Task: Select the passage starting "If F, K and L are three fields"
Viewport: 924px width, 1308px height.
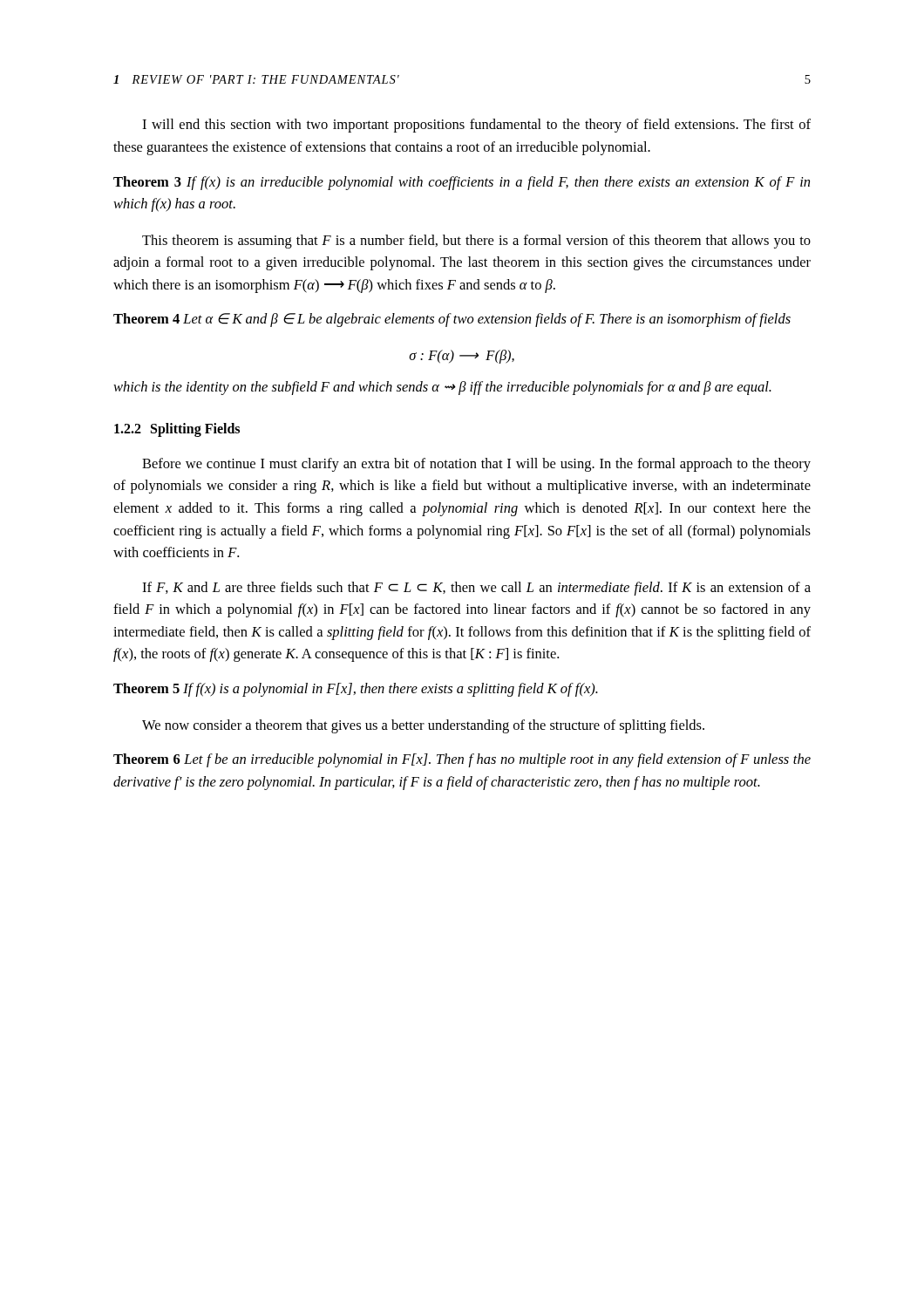Action: pos(462,621)
